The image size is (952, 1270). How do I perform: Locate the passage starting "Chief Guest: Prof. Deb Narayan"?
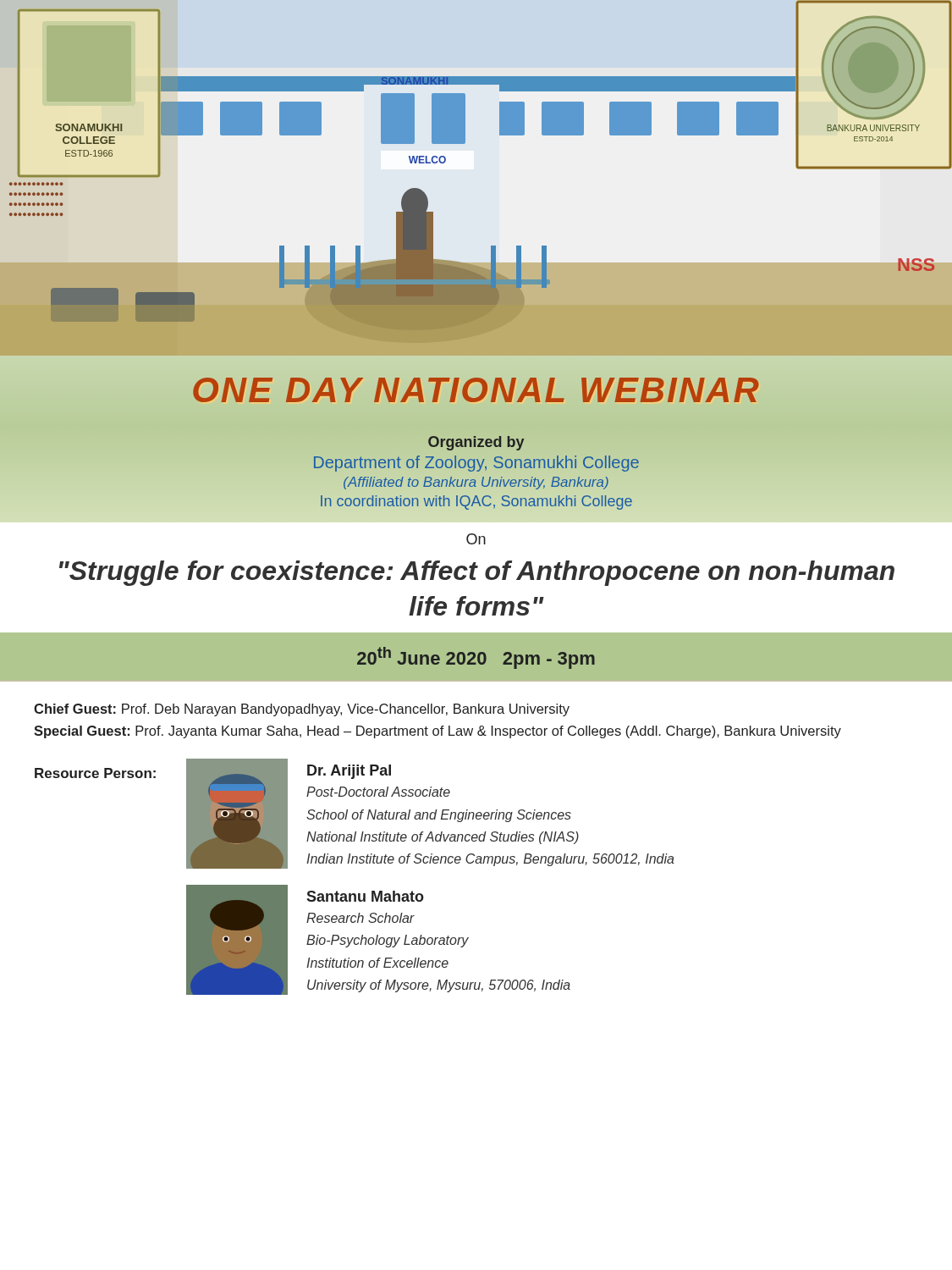pyautogui.click(x=476, y=720)
